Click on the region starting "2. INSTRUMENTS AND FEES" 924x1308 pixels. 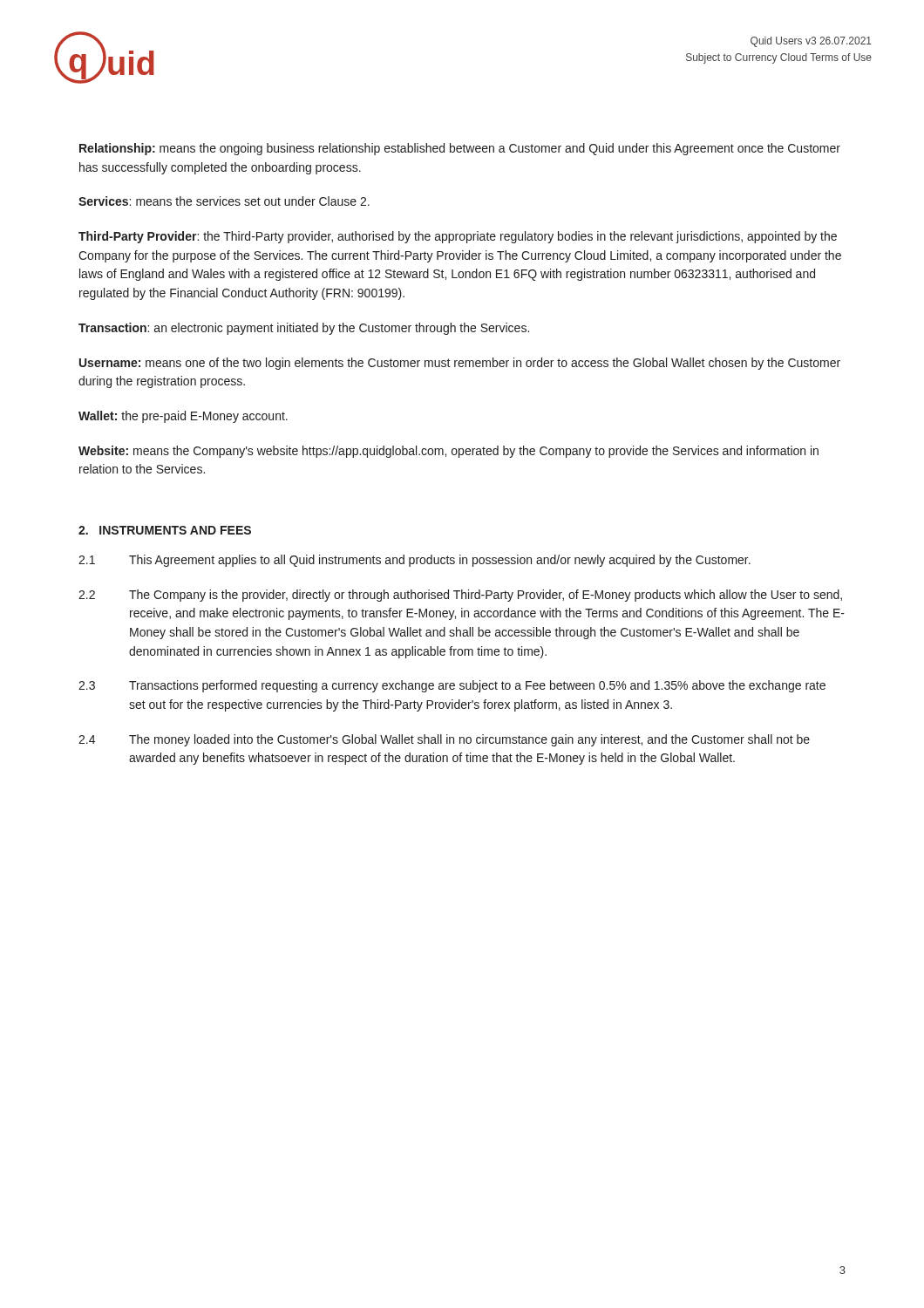[x=165, y=530]
